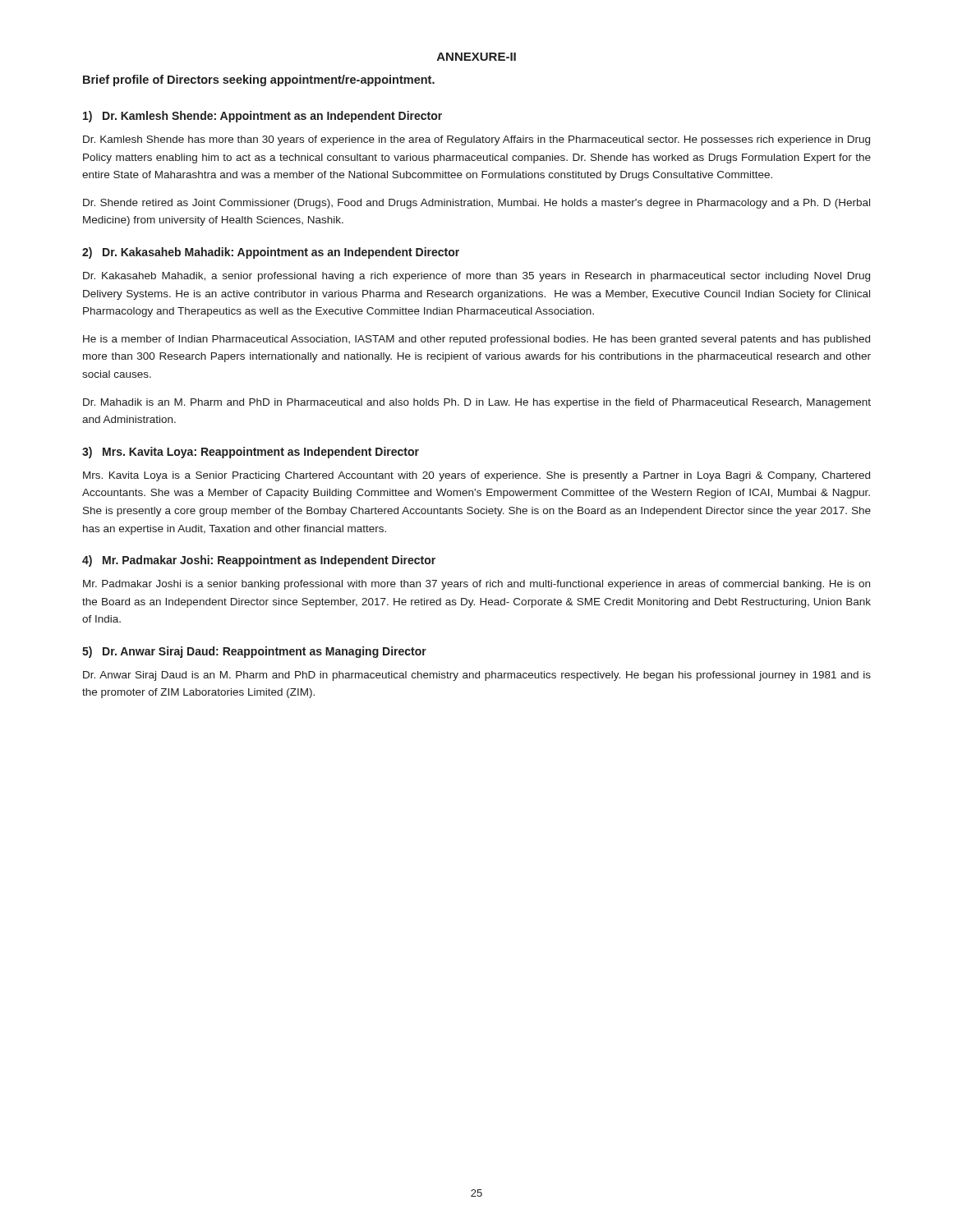
Task: Navigate to the text starting "Mrs. Kavita Loya is a Senior"
Action: pos(476,502)
